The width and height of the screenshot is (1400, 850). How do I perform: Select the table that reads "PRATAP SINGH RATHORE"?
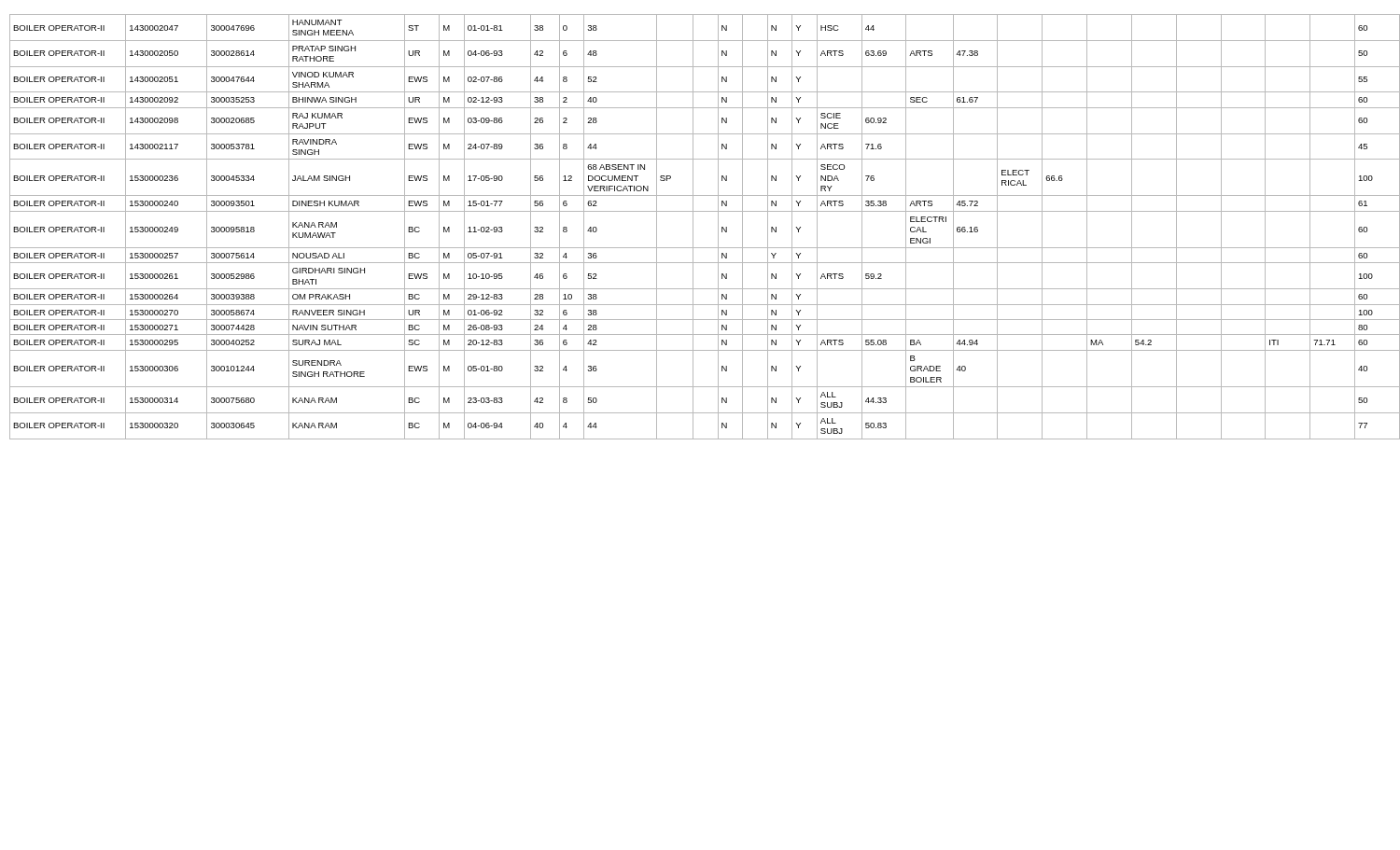tap(700, 226)
